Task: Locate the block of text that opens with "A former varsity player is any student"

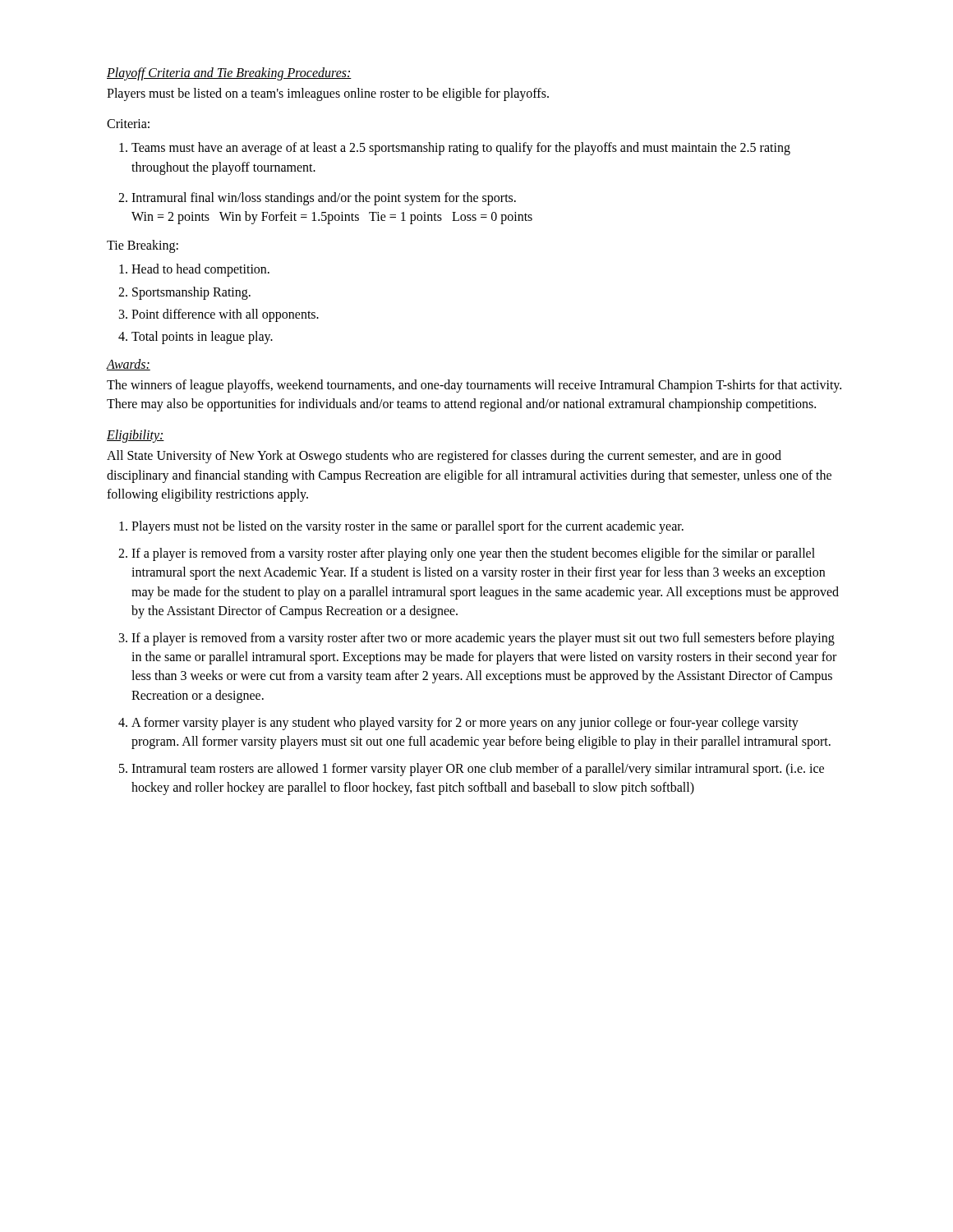Action: coord(481,732)
